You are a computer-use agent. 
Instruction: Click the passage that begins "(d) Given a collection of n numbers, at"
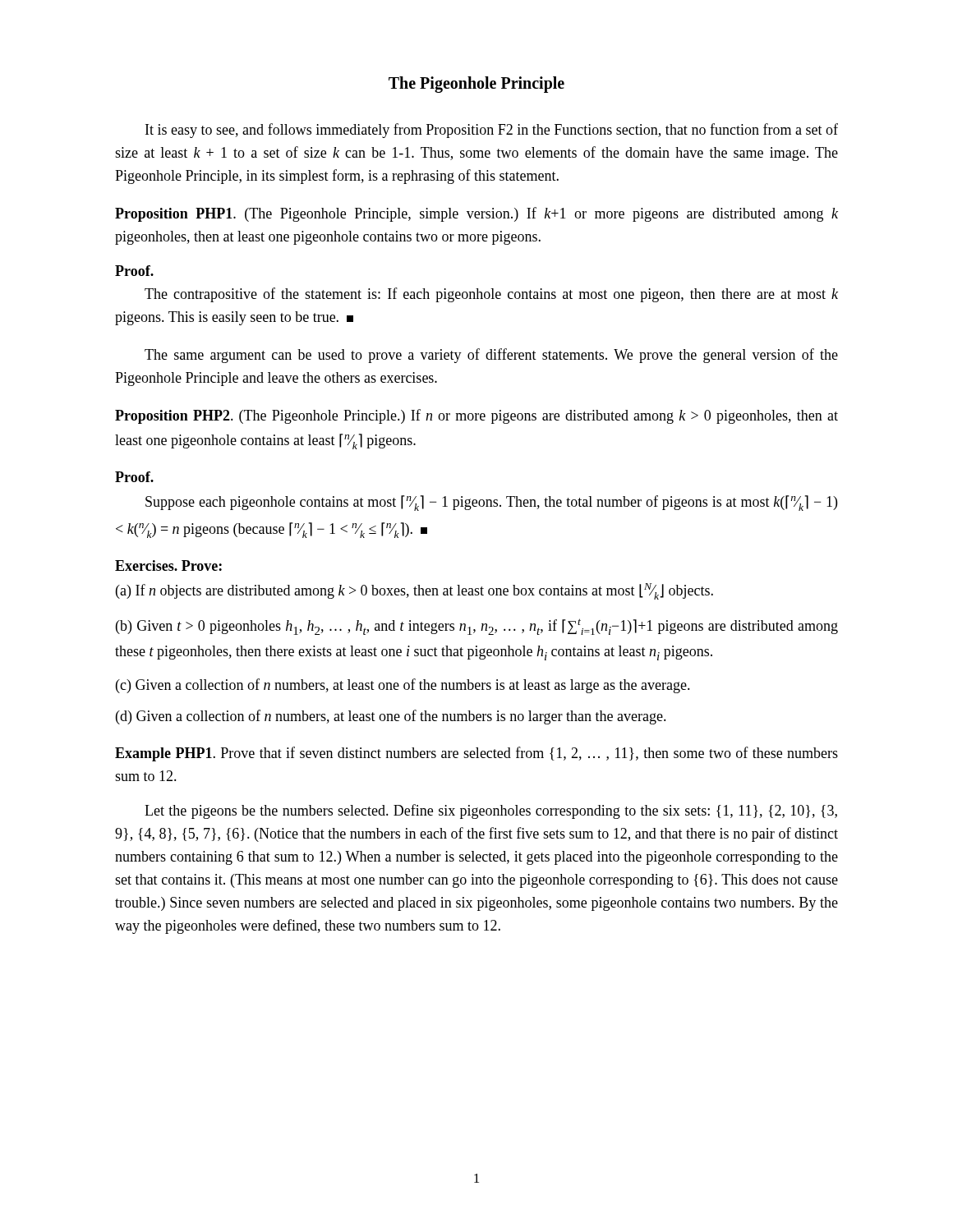point(391,716)
